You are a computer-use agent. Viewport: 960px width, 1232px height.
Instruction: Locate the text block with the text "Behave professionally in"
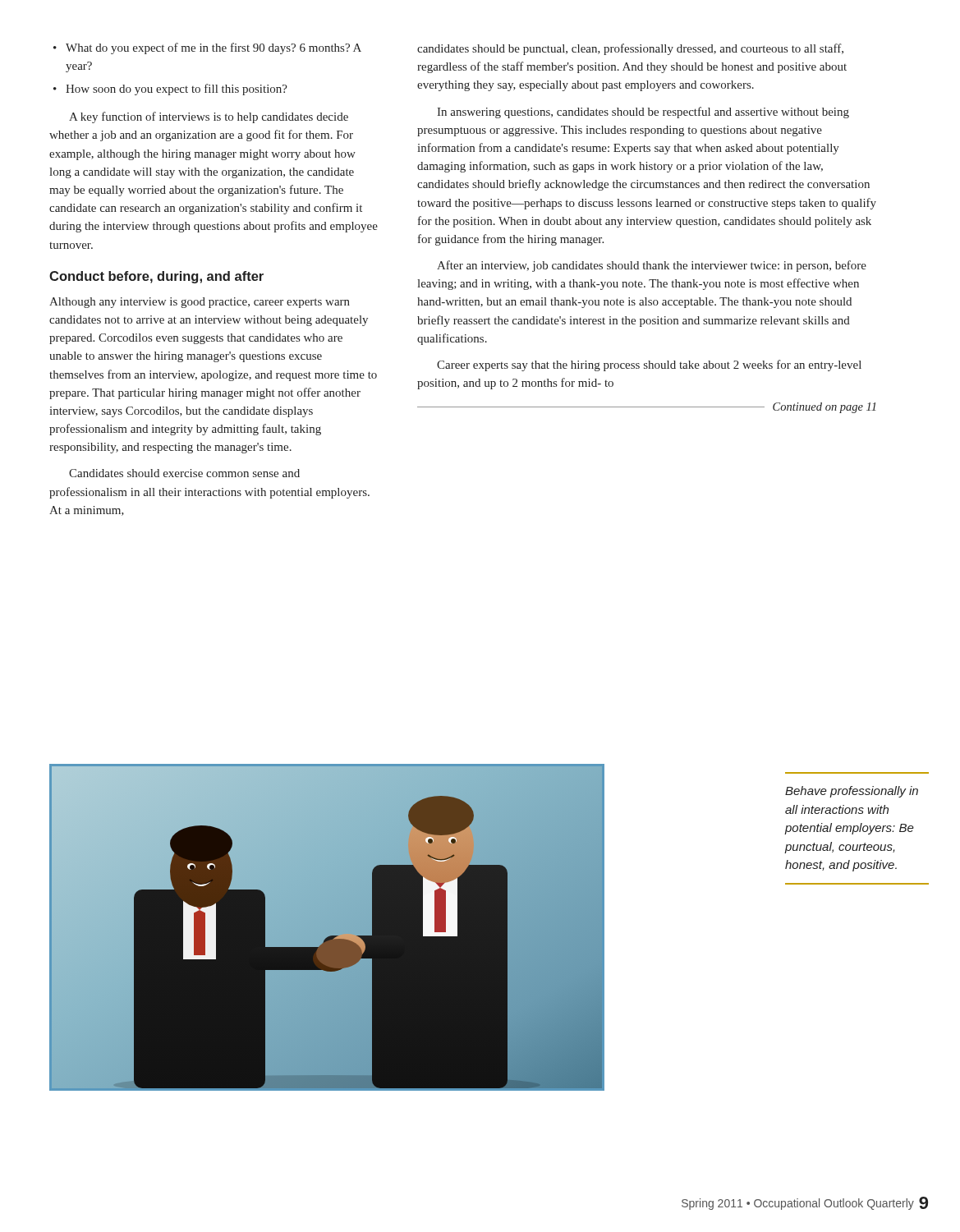tap(857, 828)
